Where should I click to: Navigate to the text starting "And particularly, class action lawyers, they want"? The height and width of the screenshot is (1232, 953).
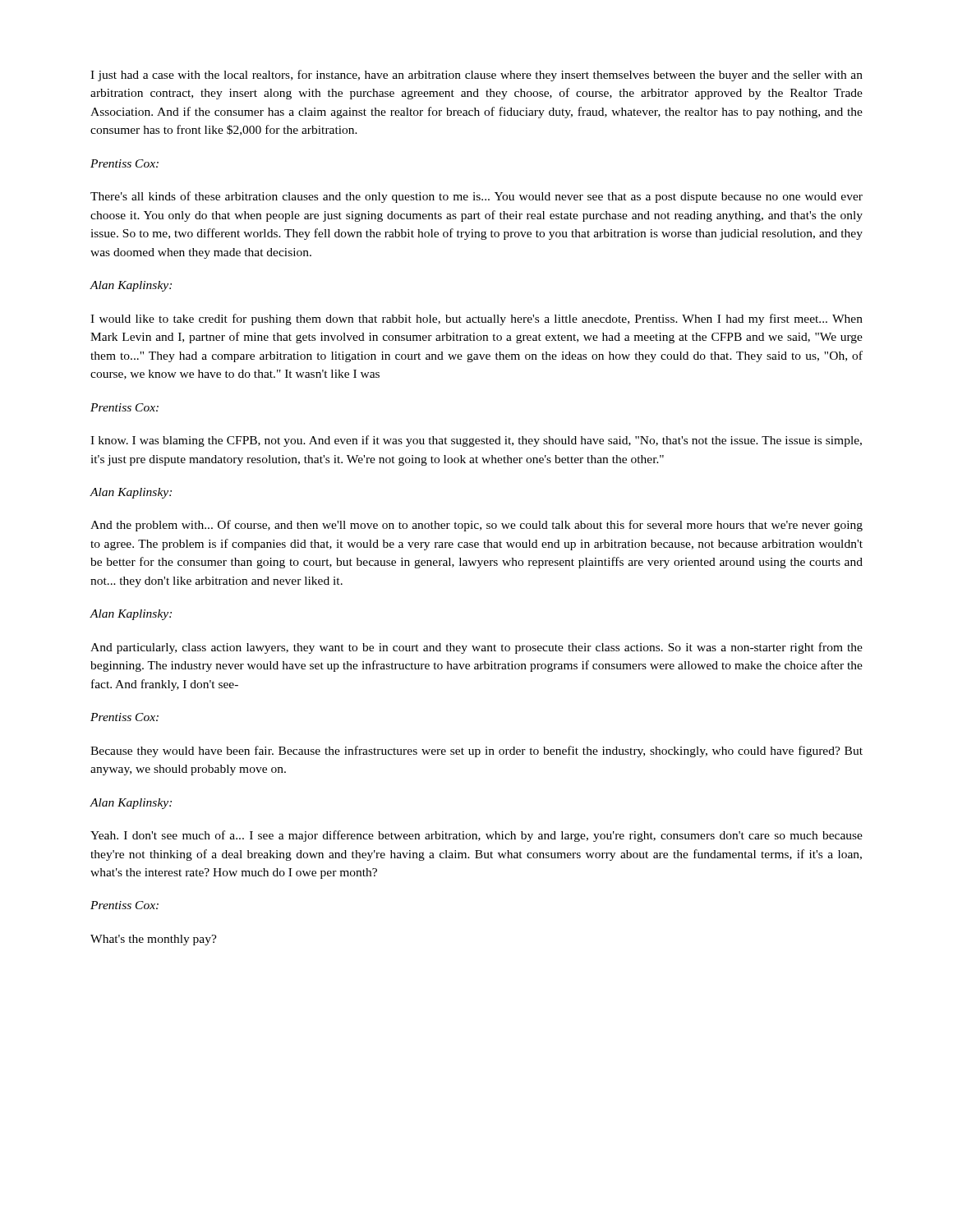[x=476, y=666]
